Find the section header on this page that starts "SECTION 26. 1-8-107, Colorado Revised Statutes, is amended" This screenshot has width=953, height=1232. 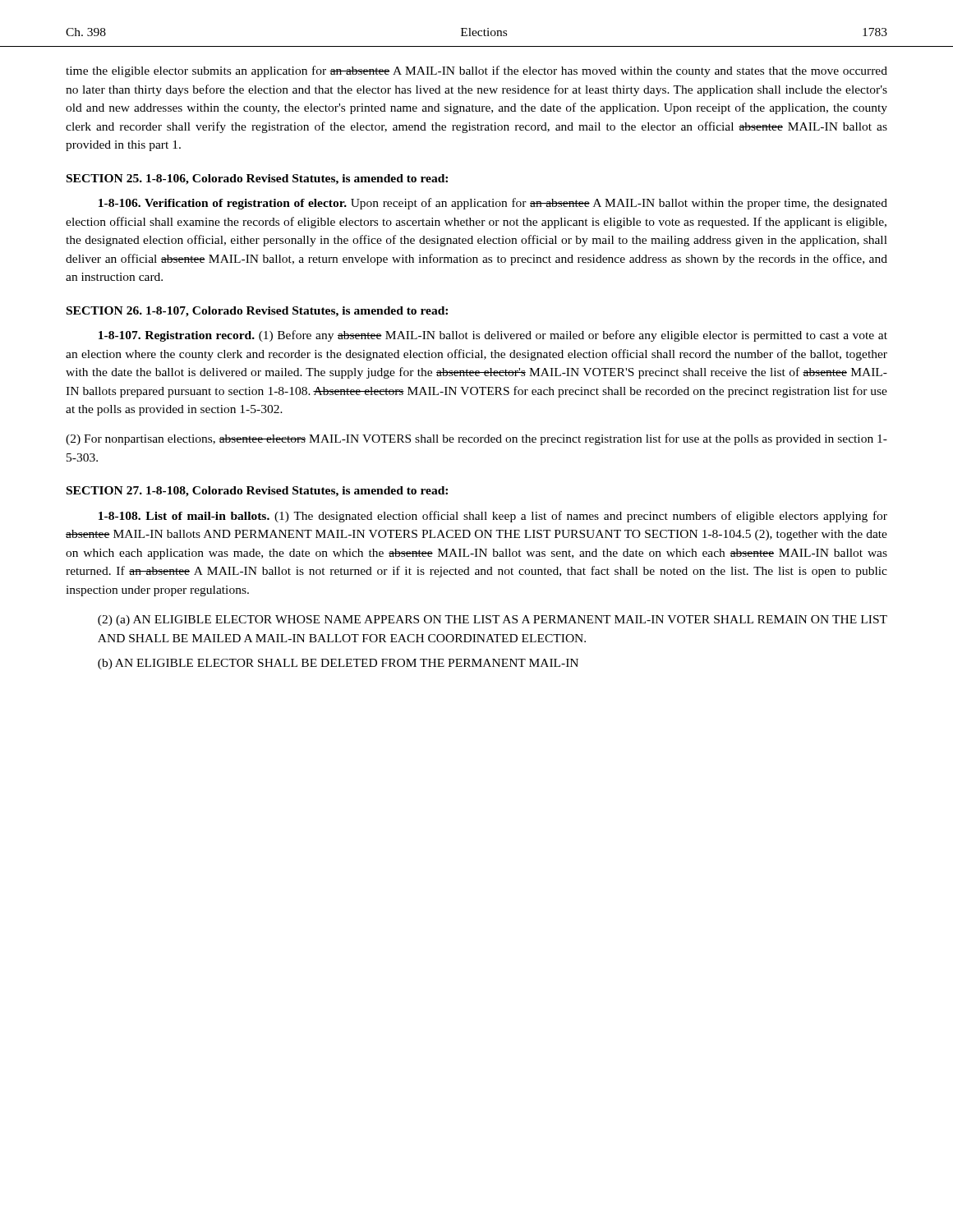(x=257, y=310)
